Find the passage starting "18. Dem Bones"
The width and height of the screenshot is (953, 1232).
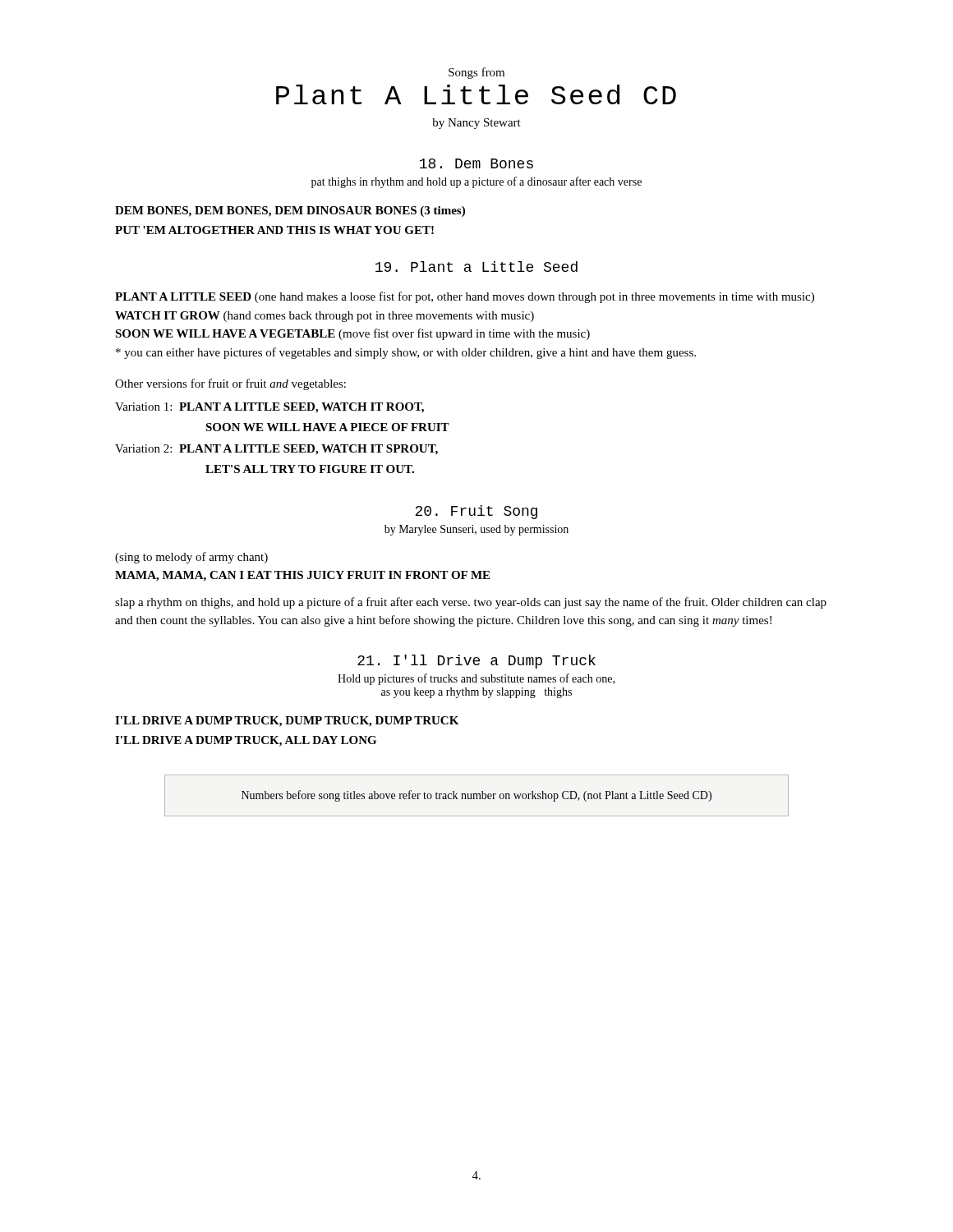click(476, 164)
